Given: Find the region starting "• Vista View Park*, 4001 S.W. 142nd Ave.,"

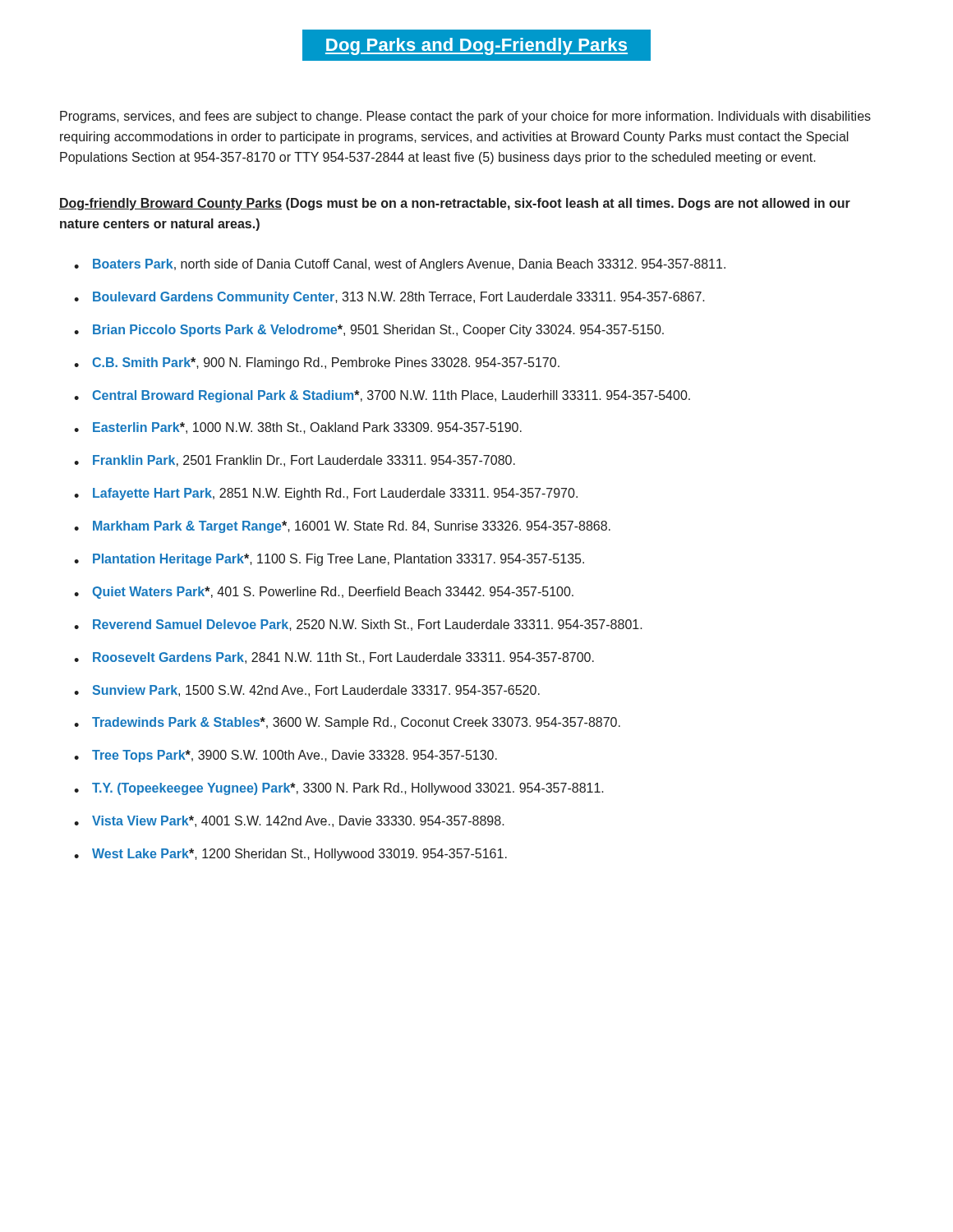Looking at the screenshot, I should (x=484, y=824).
